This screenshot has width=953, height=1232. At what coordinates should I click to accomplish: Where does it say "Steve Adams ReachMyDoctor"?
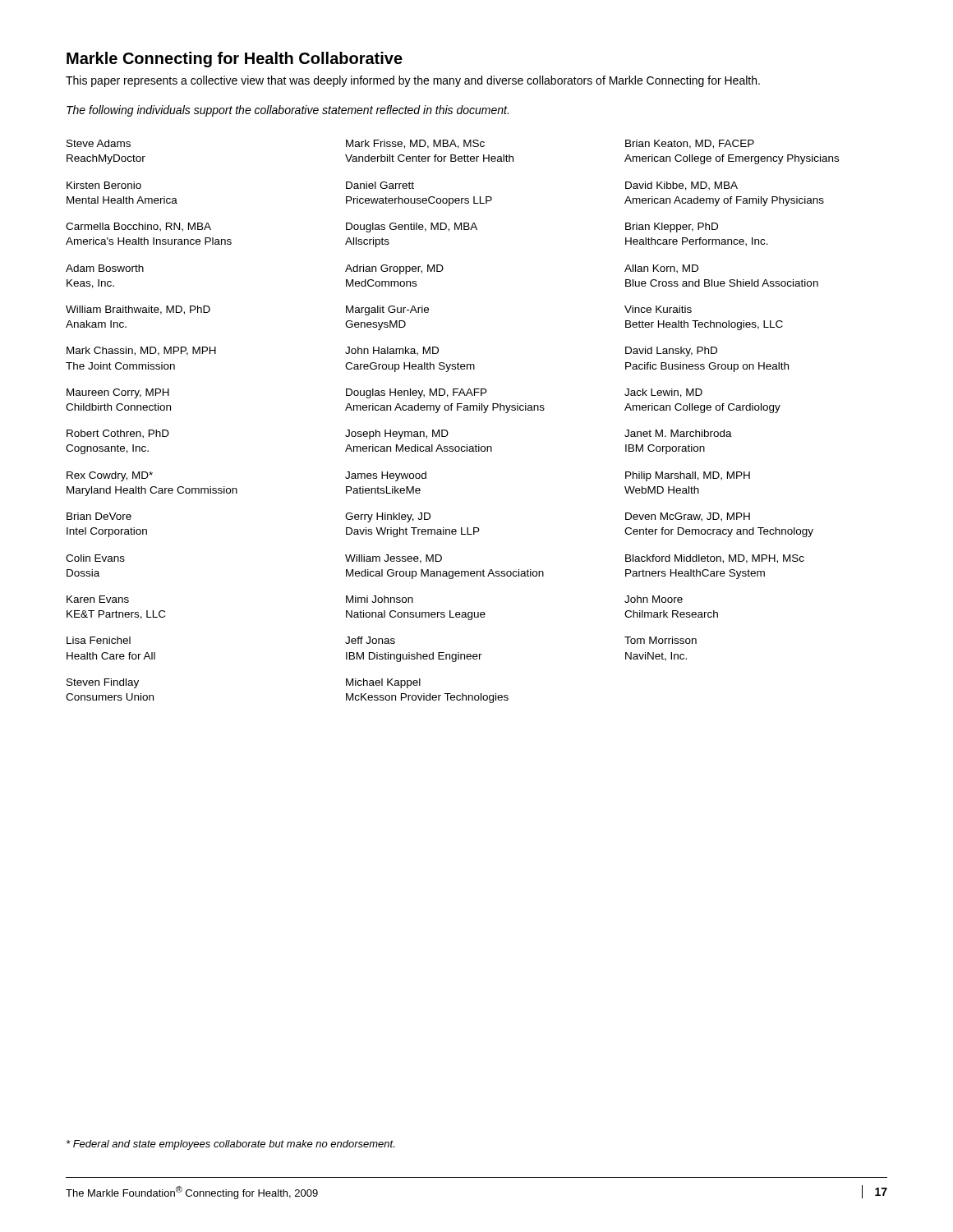point(99,143)
